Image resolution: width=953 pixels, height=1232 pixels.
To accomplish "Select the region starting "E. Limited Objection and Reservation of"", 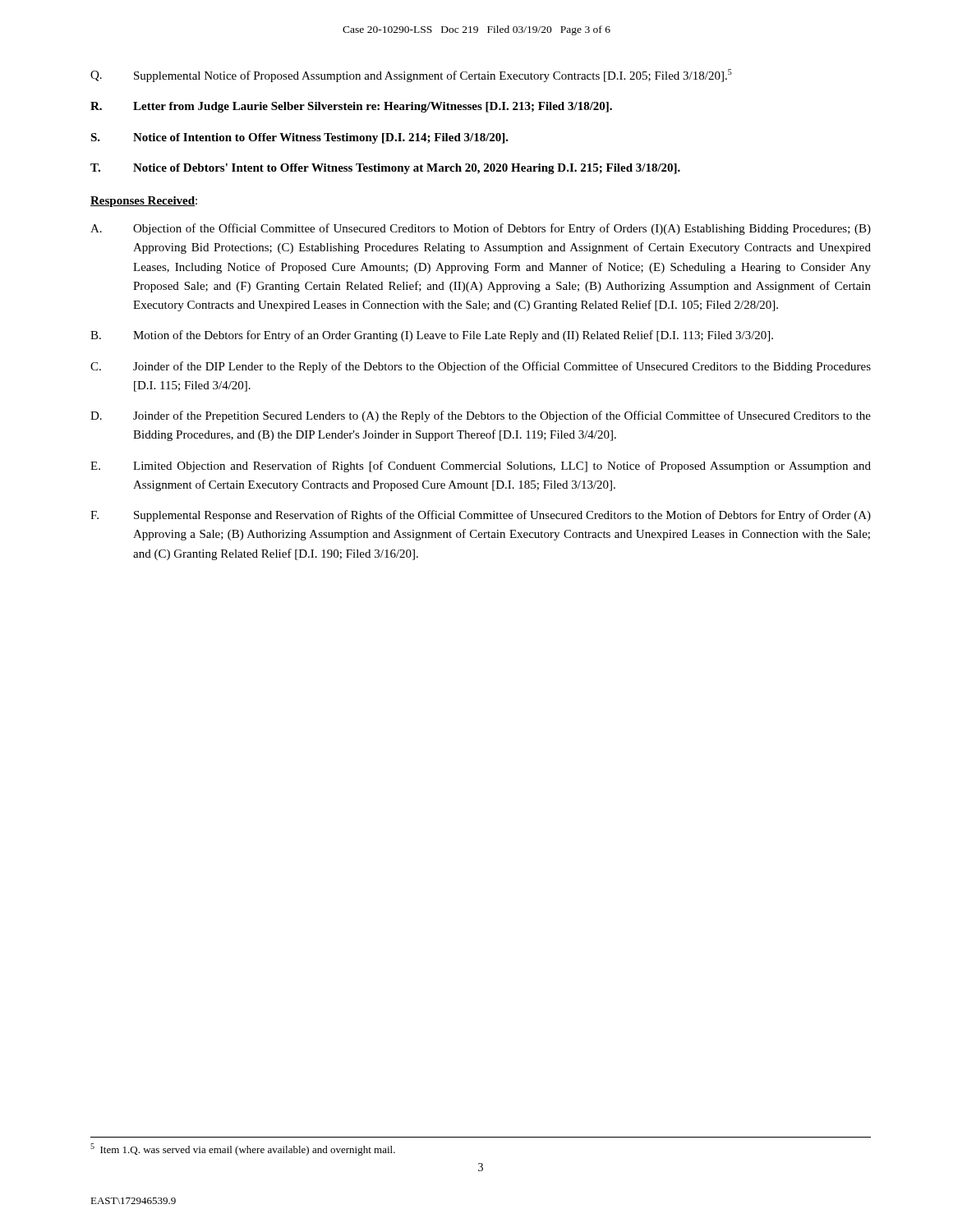I will coord(481,475).
